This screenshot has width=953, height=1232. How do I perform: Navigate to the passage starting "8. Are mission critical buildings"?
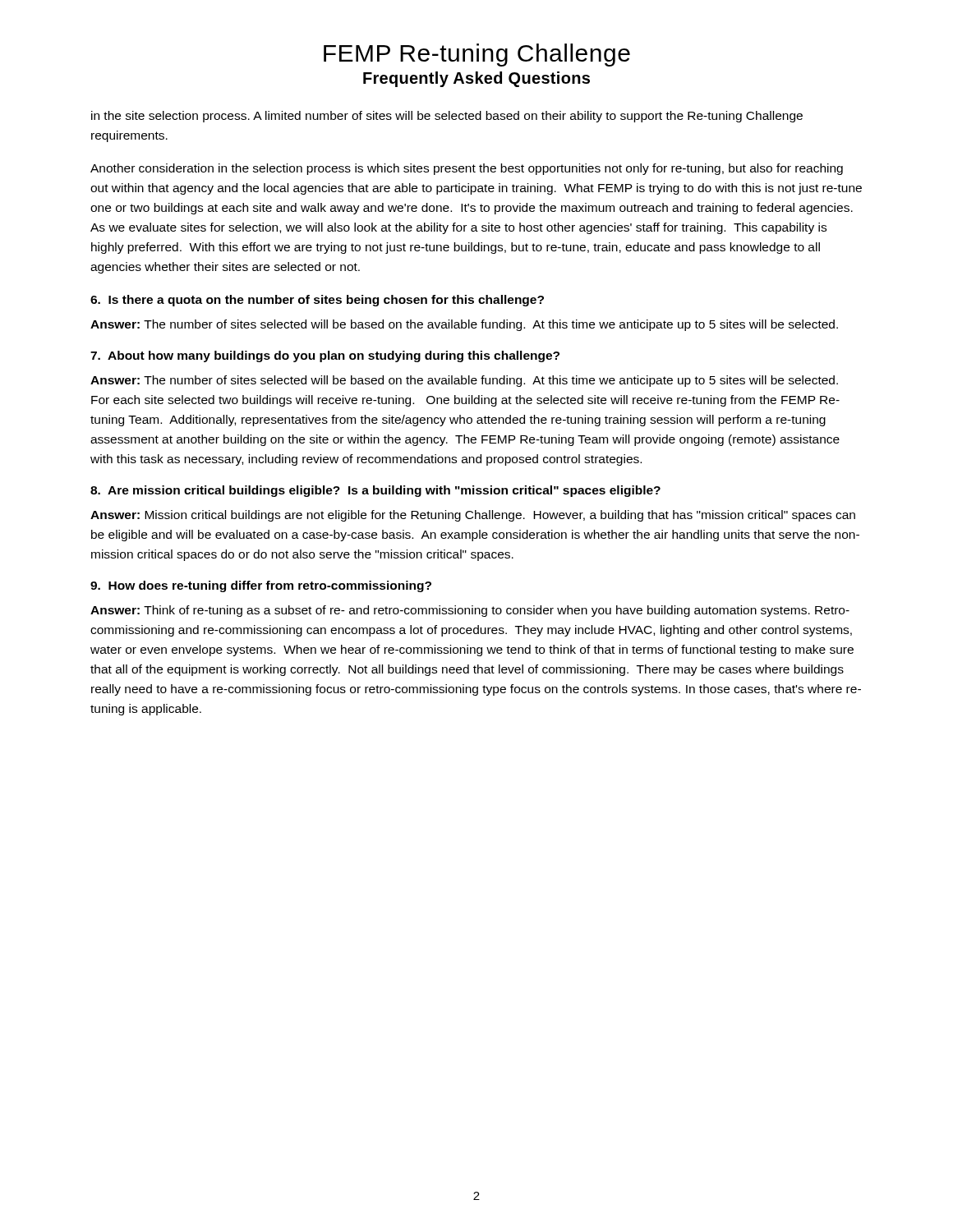[476, 523]
